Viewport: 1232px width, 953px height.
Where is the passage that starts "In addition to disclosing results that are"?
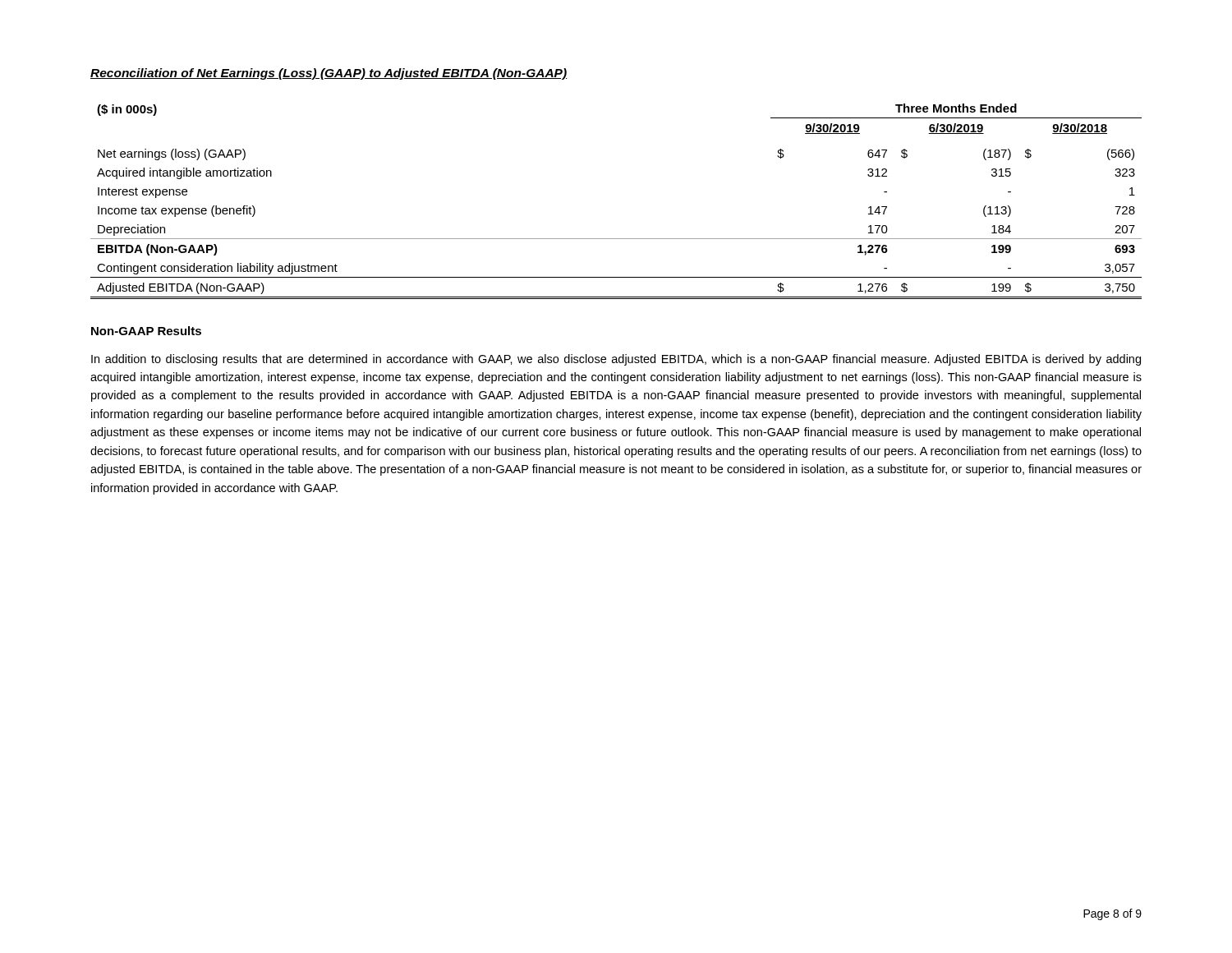tap(616, 423)
